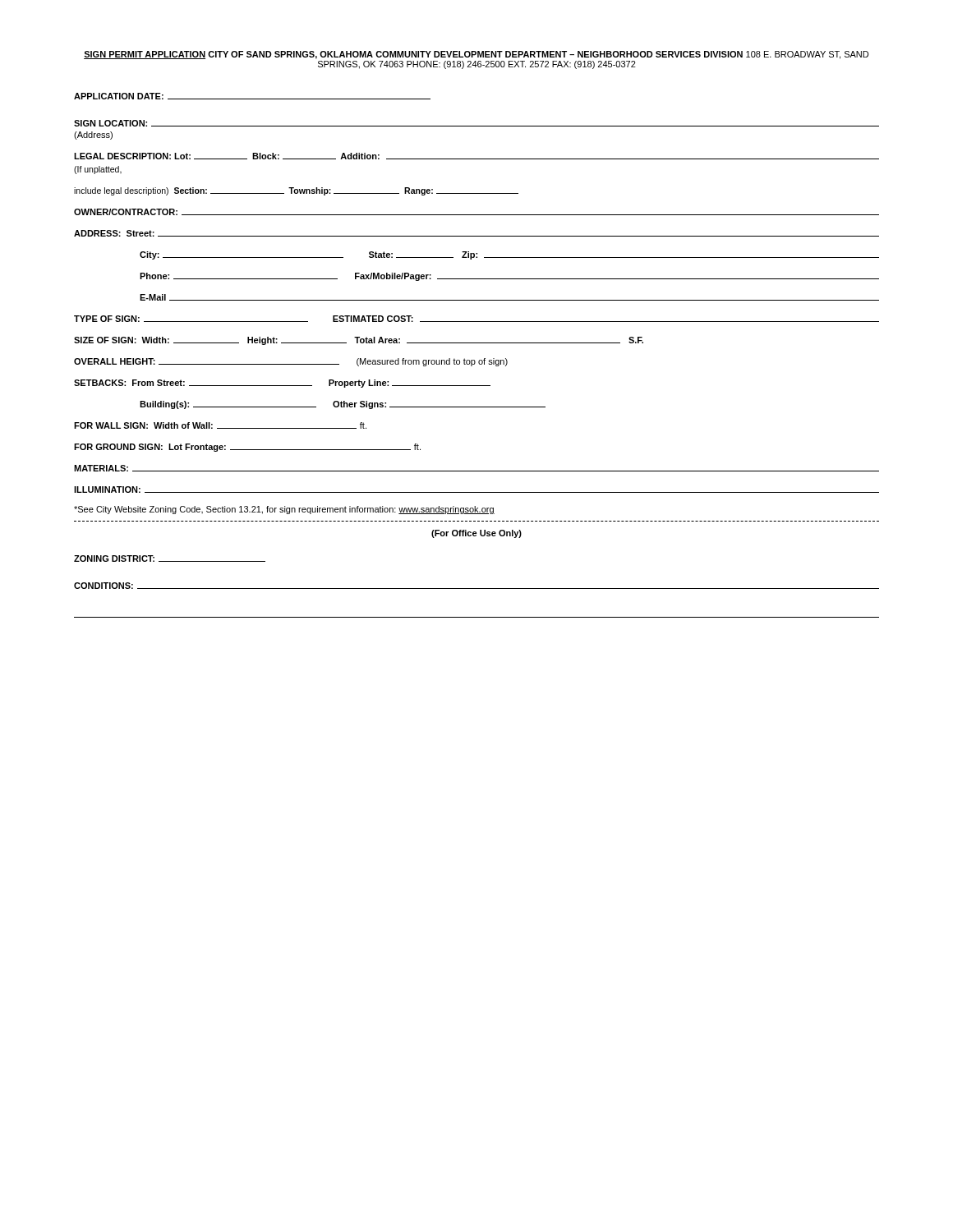Screen dimensions: 1232x953
Task: Click on the text block that says "SIZE OF SIGN:"
Action: coord(359,338)
